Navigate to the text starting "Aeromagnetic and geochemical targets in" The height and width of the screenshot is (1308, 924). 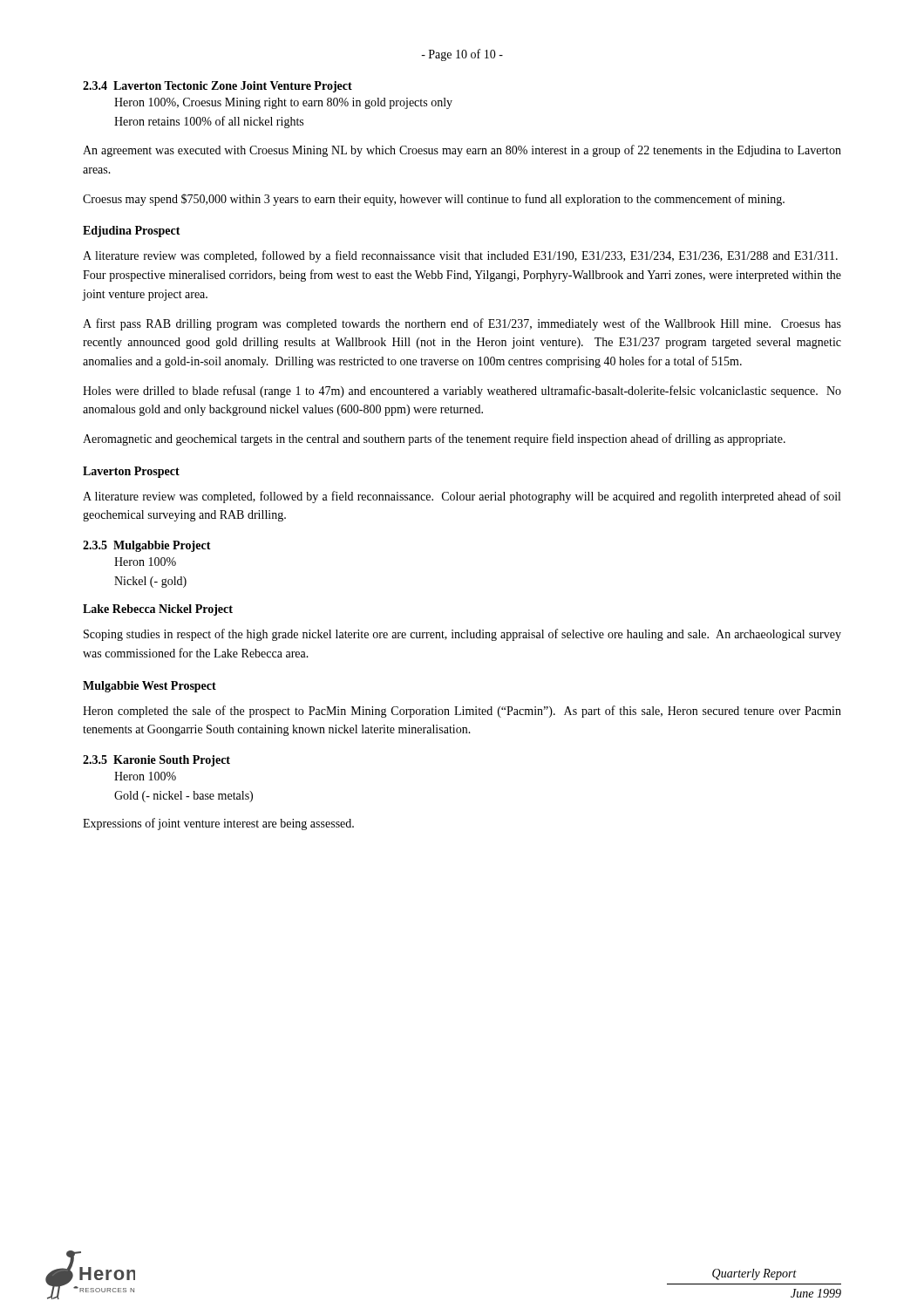pyautogui.click(x=434, y=439)
